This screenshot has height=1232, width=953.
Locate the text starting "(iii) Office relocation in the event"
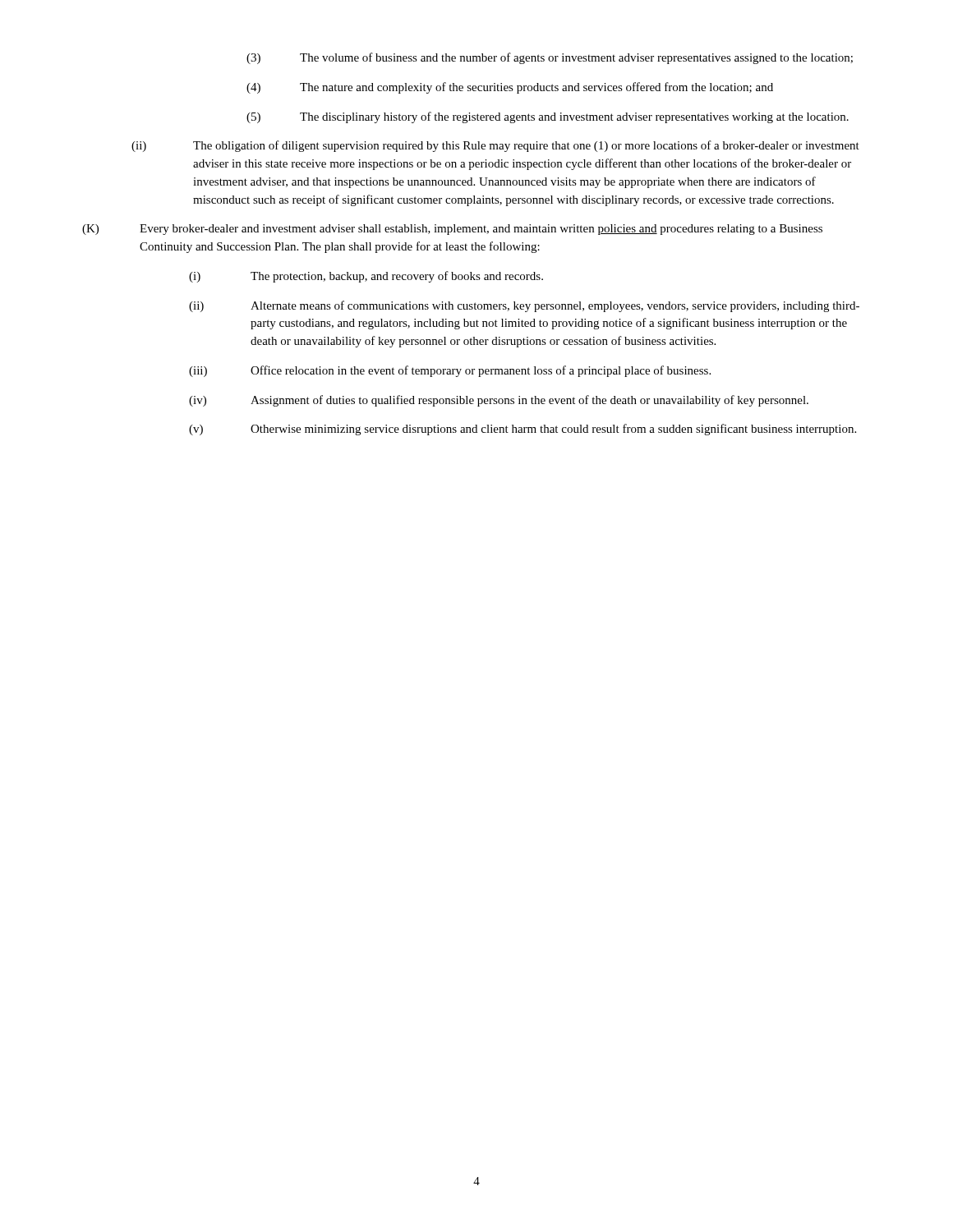[530, 371]
